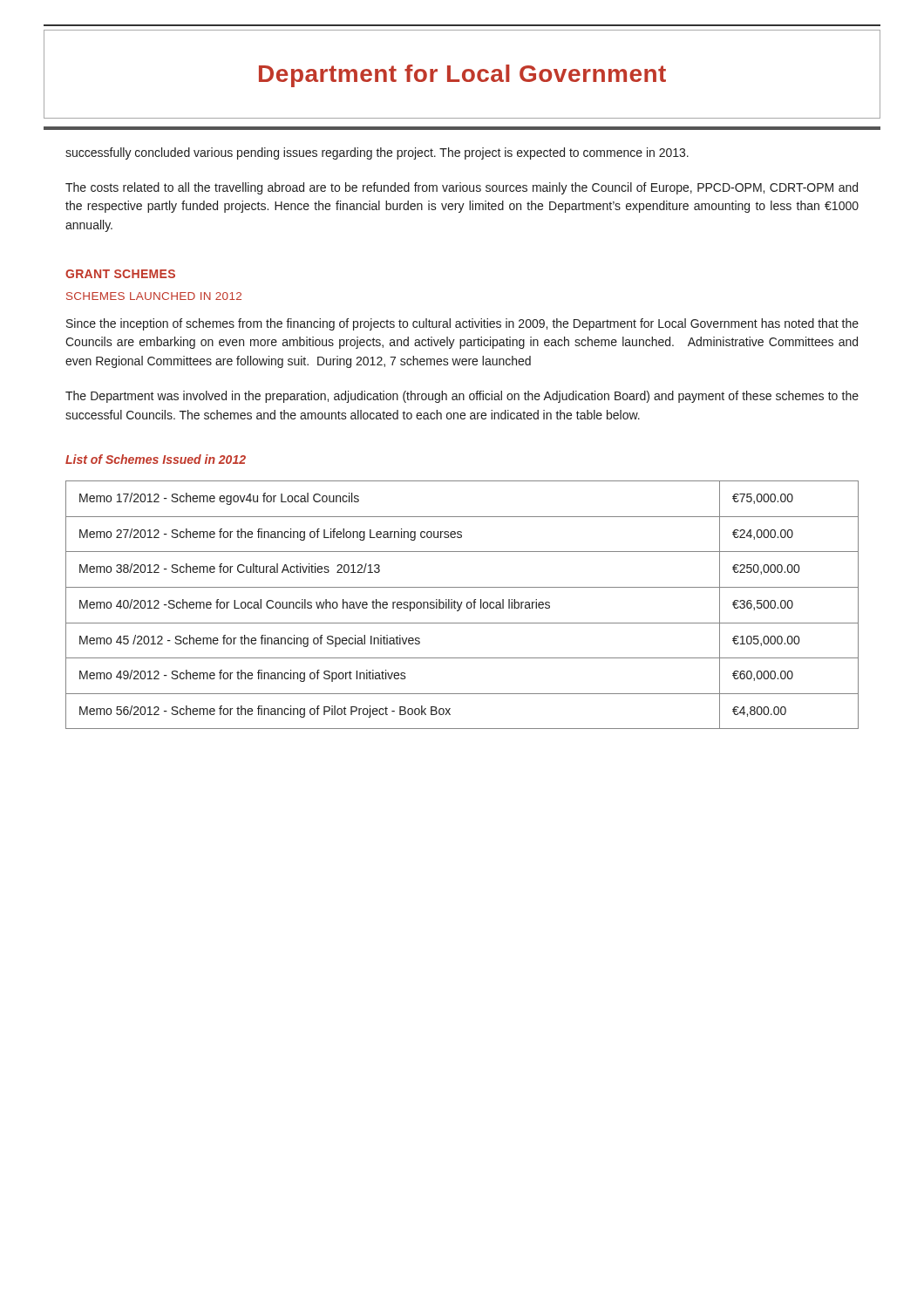Select the text block that says "The costs related to all the"
Viewport: 924px width, 1308px height.
462,206
